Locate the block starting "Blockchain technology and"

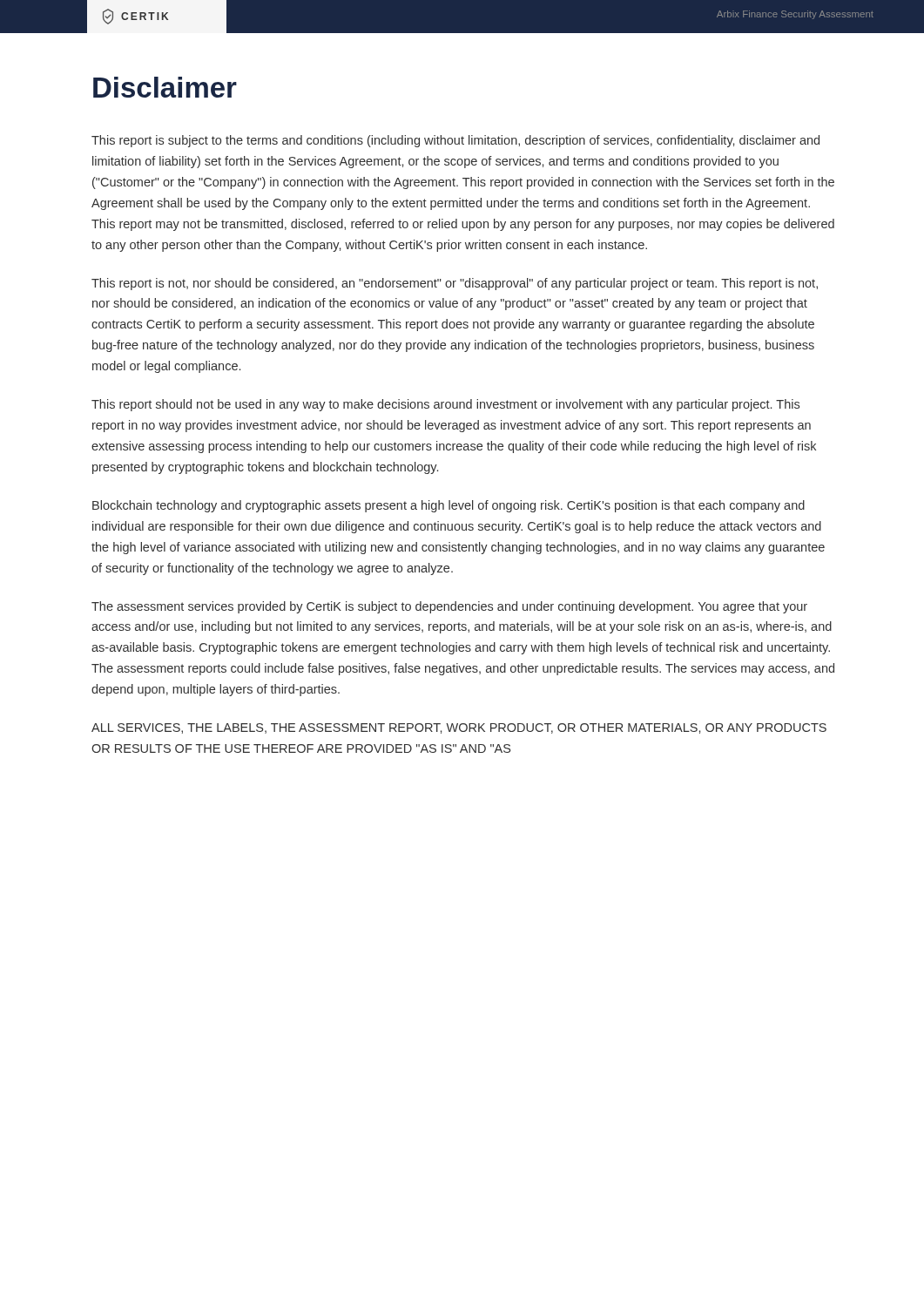[458, 536]
